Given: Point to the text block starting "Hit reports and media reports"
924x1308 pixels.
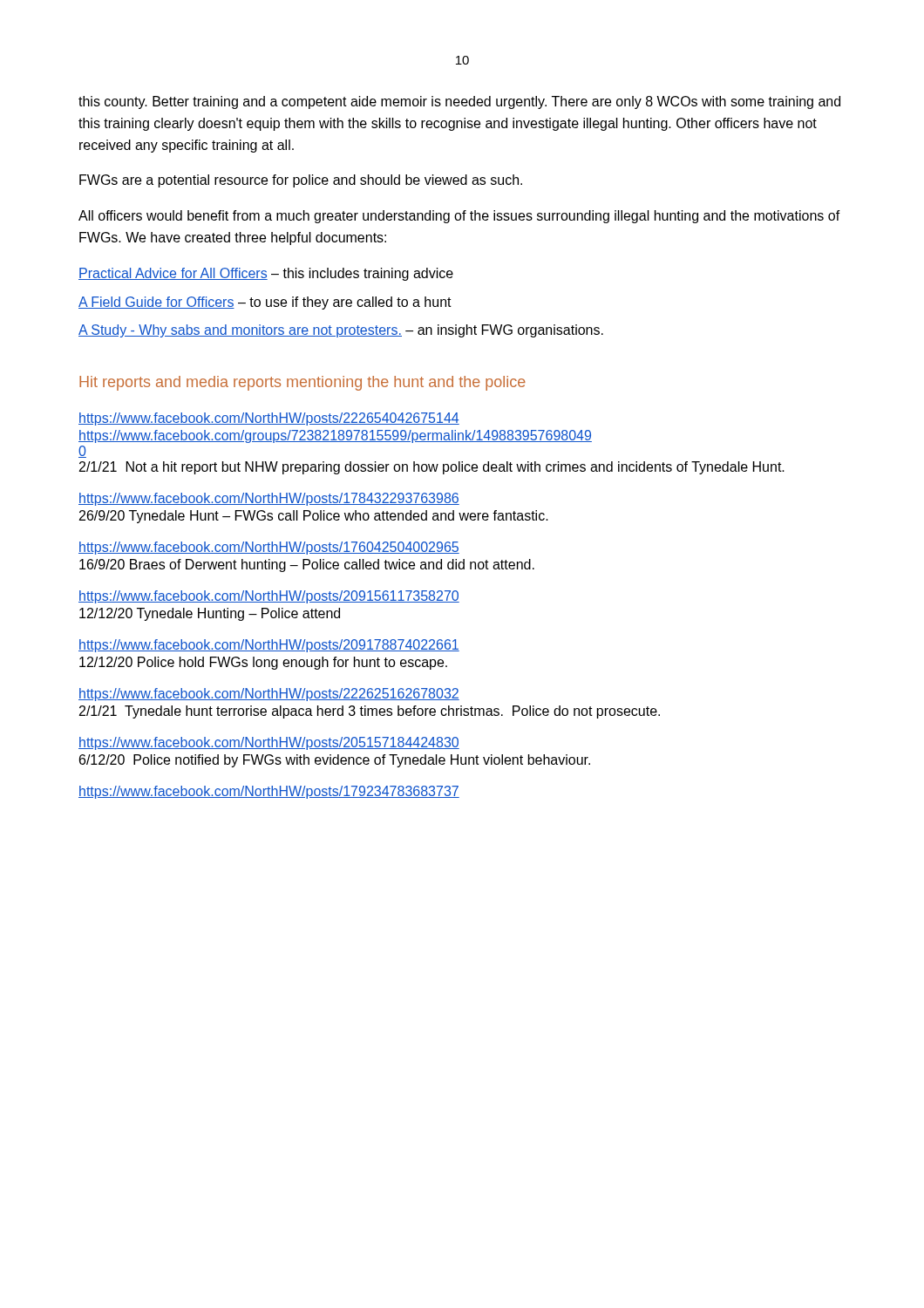Looking at the screenshot, I should tap(302, 382).
